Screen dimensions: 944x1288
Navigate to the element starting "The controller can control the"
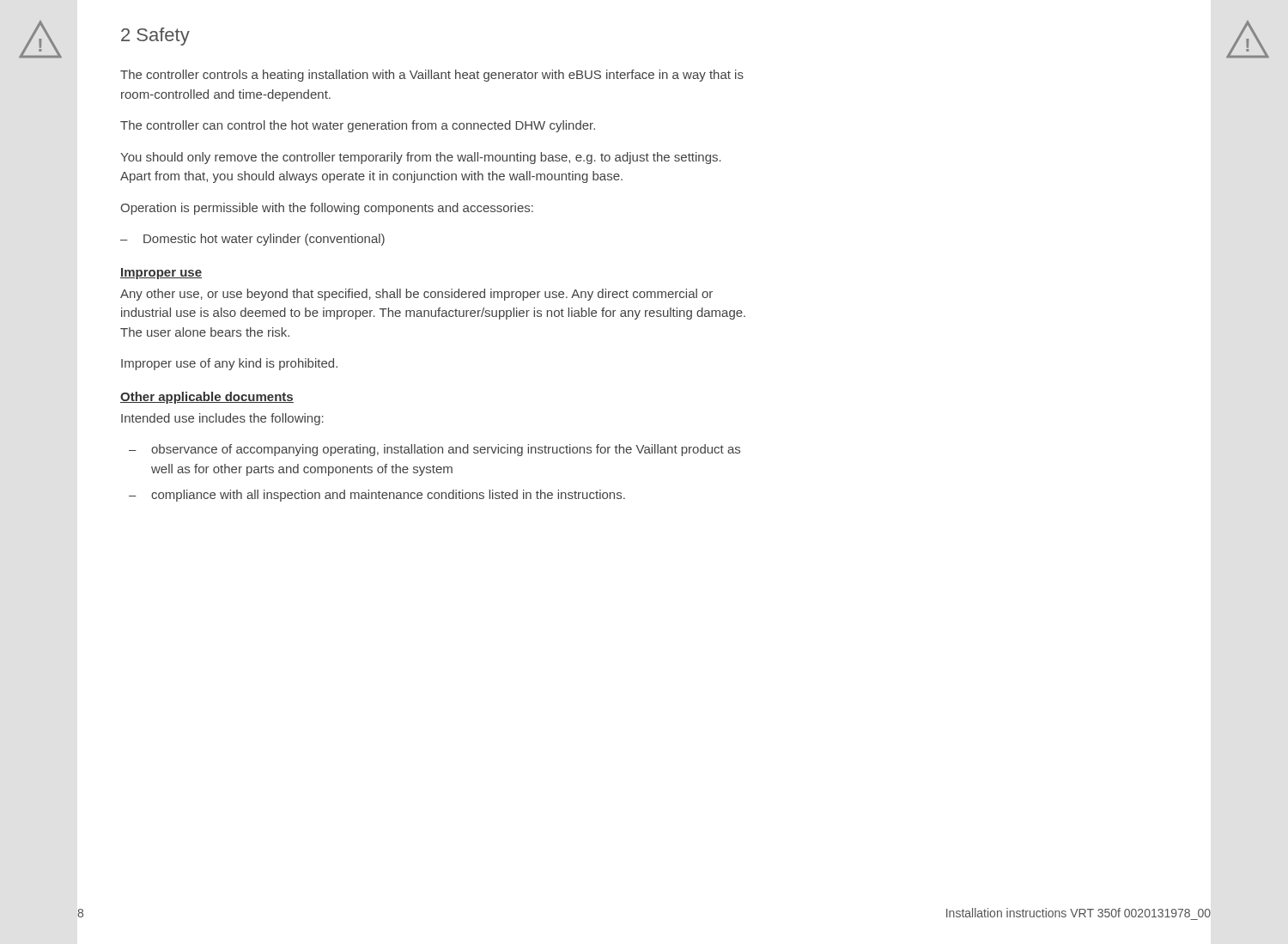pos(358,125)
